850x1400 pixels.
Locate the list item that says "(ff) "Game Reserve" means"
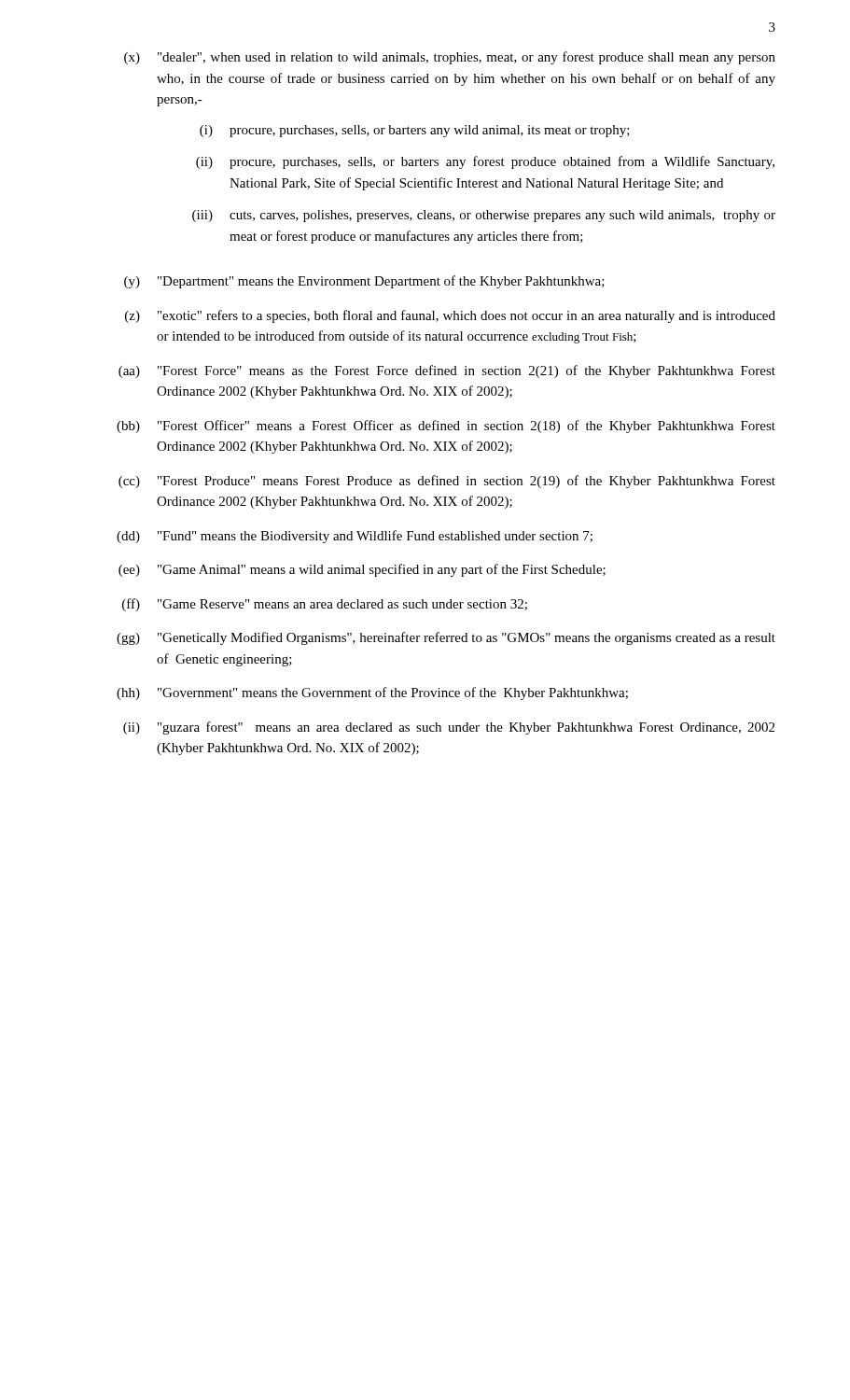coord(425,604)
